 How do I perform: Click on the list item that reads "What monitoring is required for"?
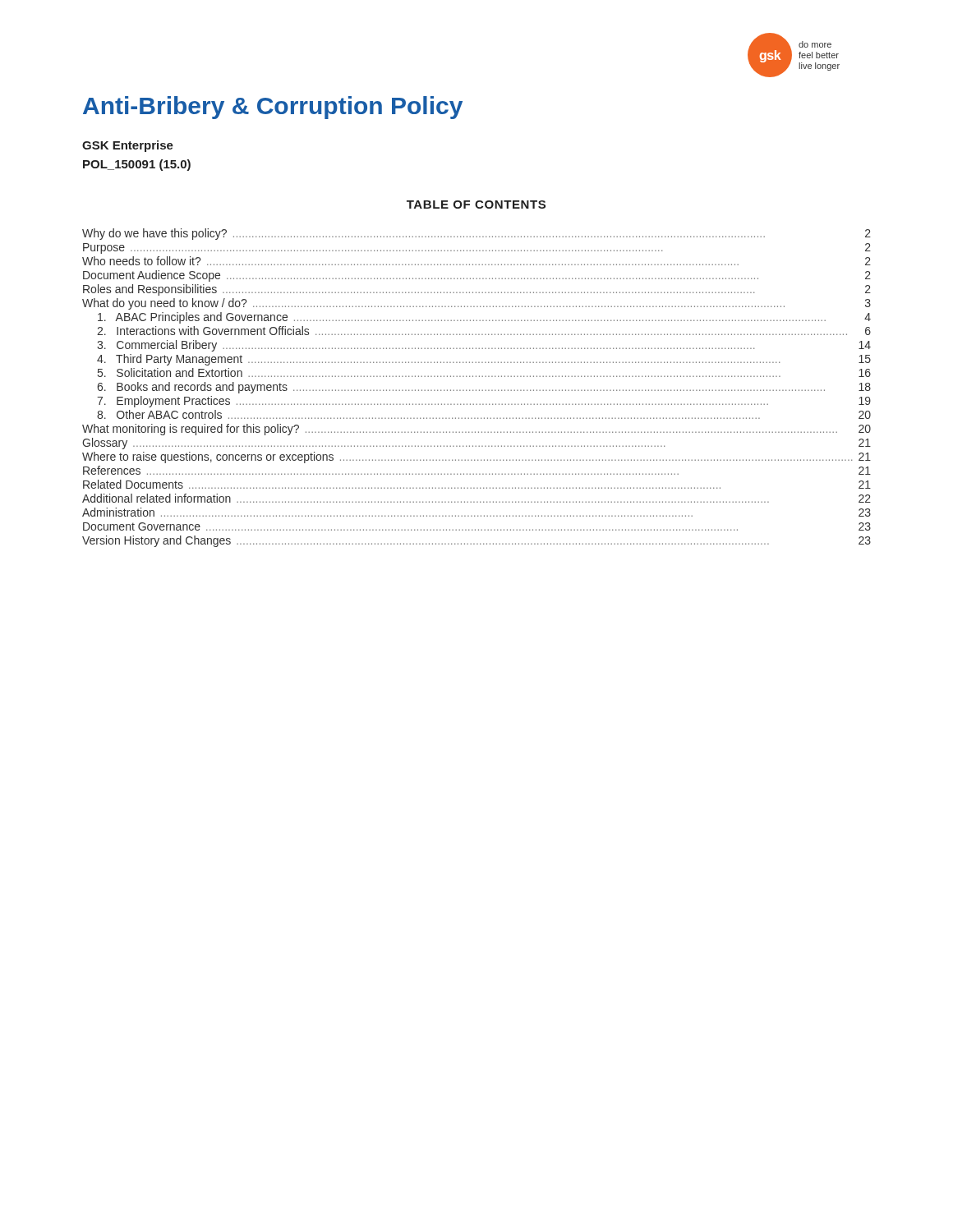476,429
